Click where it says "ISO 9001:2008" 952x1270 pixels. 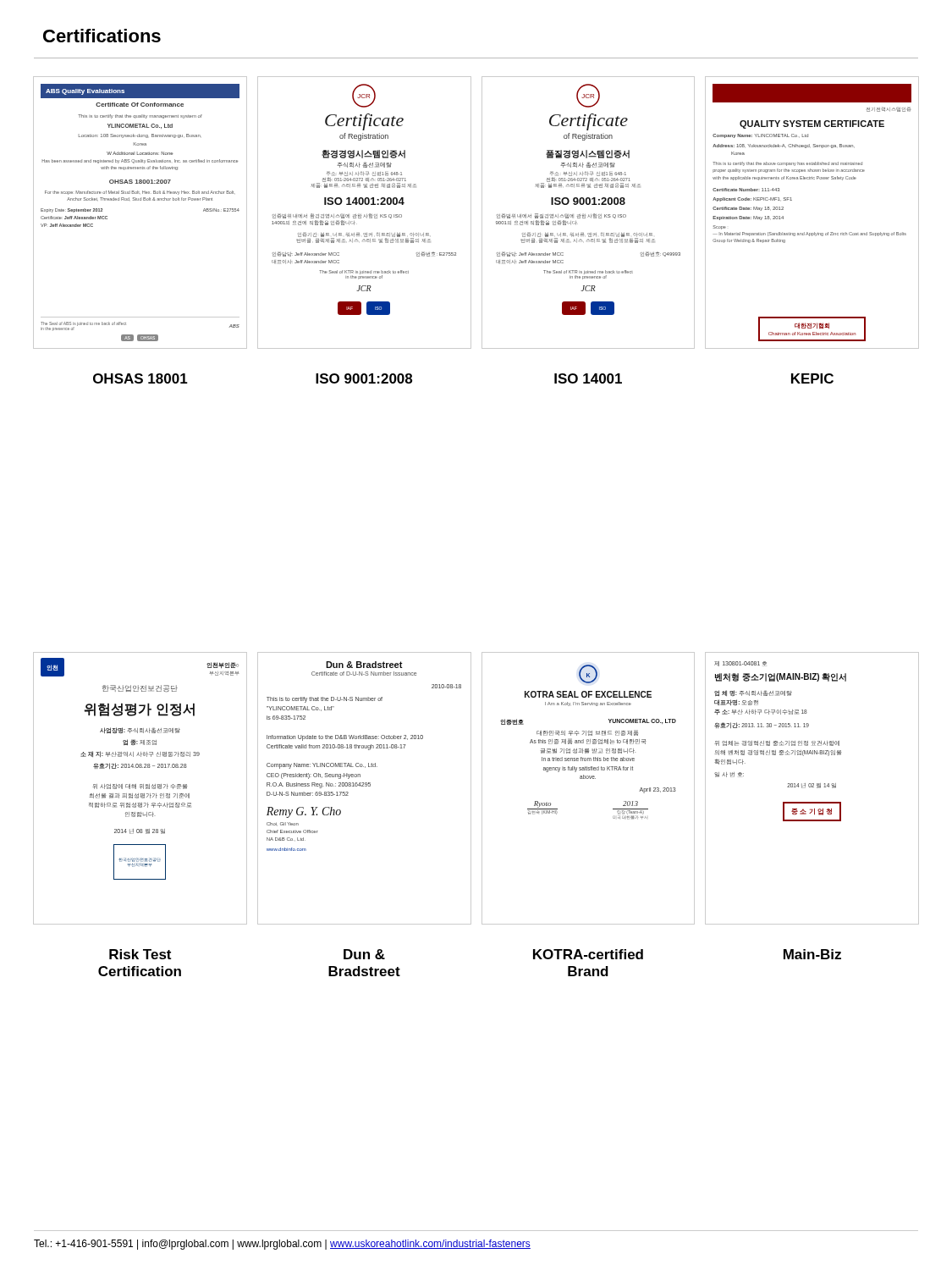point(364,379)
